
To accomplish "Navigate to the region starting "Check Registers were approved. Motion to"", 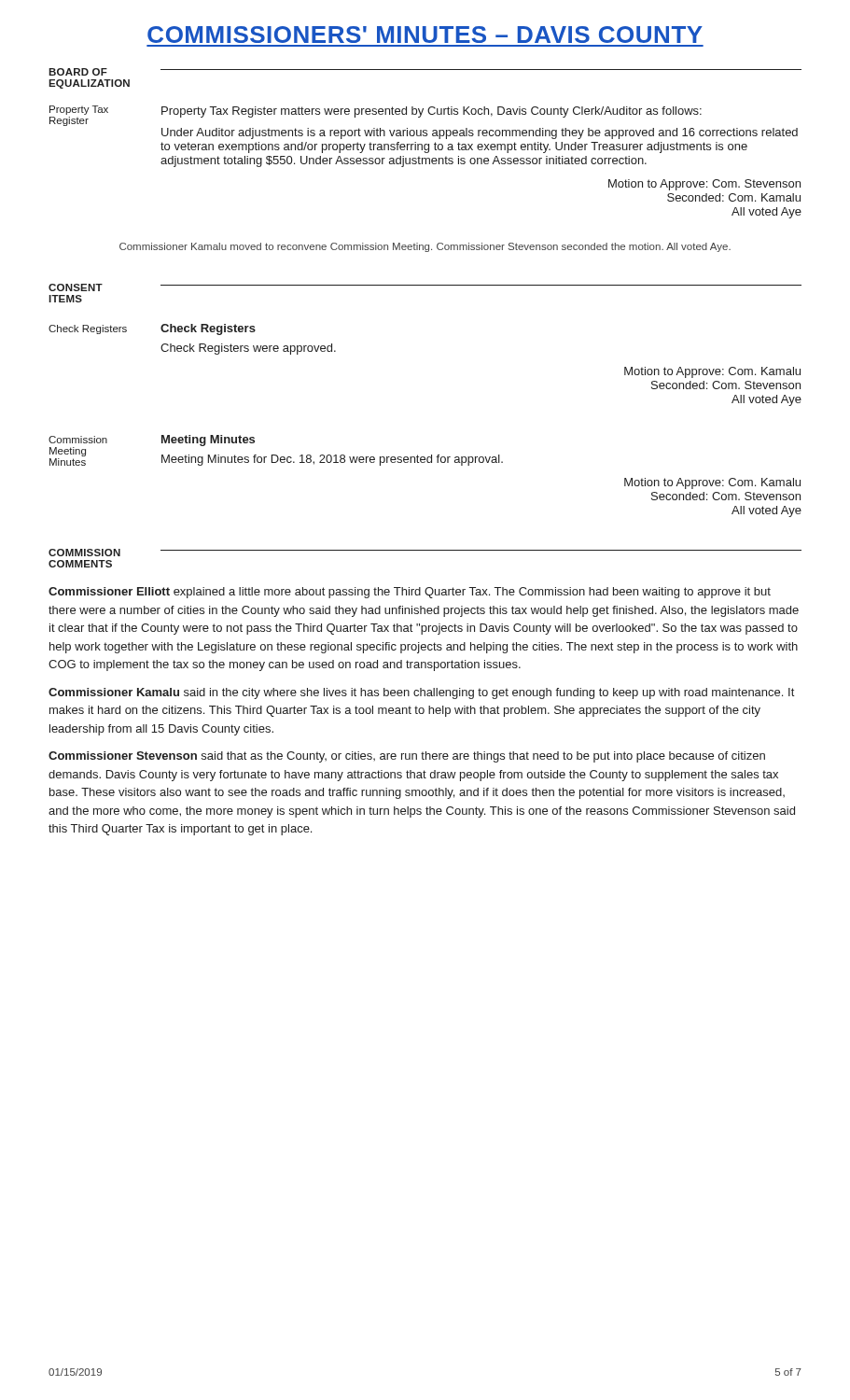I will click(248, 349).
